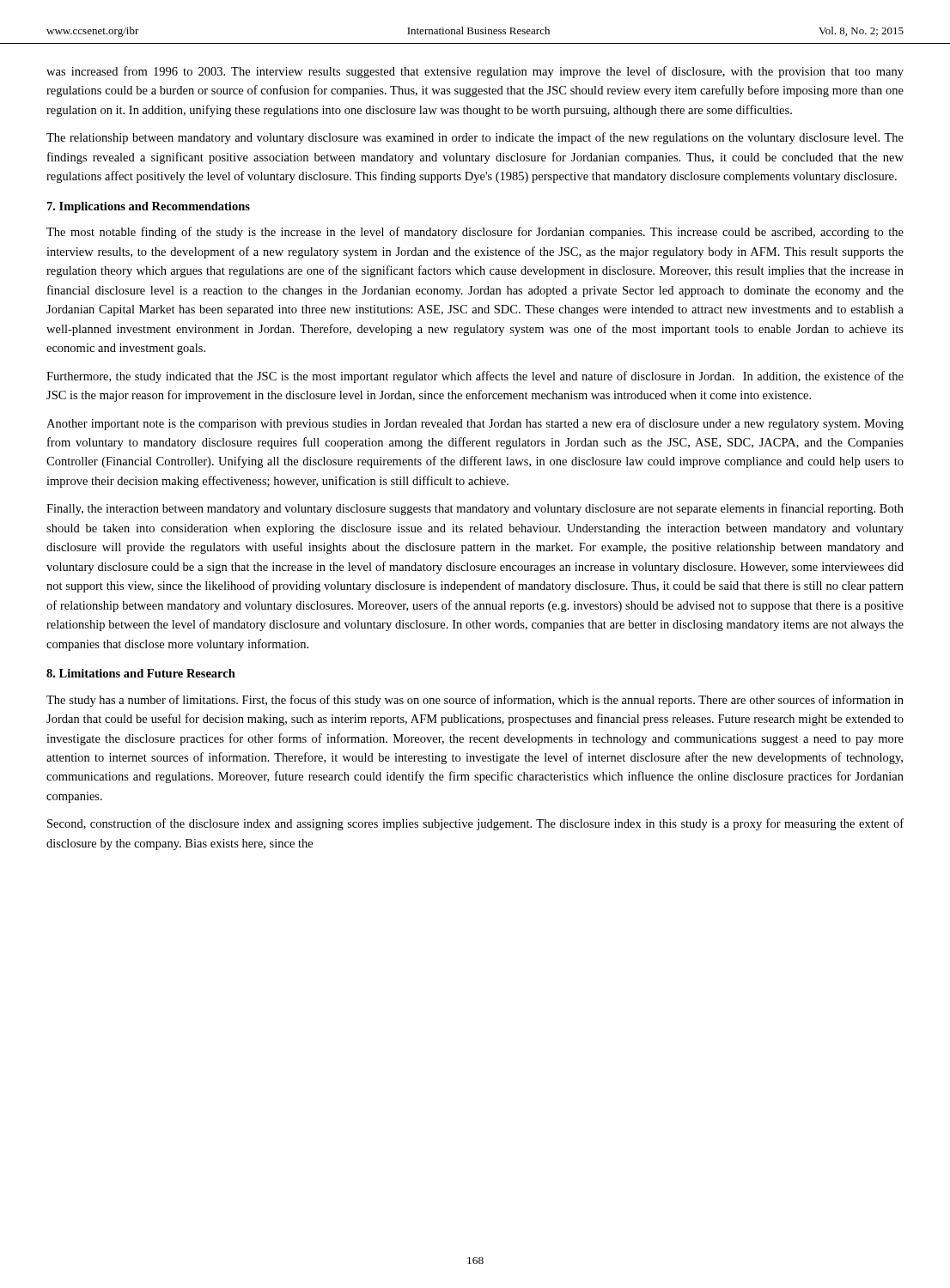Find the text block with the text "Furthermore, the study indicated that the"
The image size is (950, 1288).
(475, 386)
